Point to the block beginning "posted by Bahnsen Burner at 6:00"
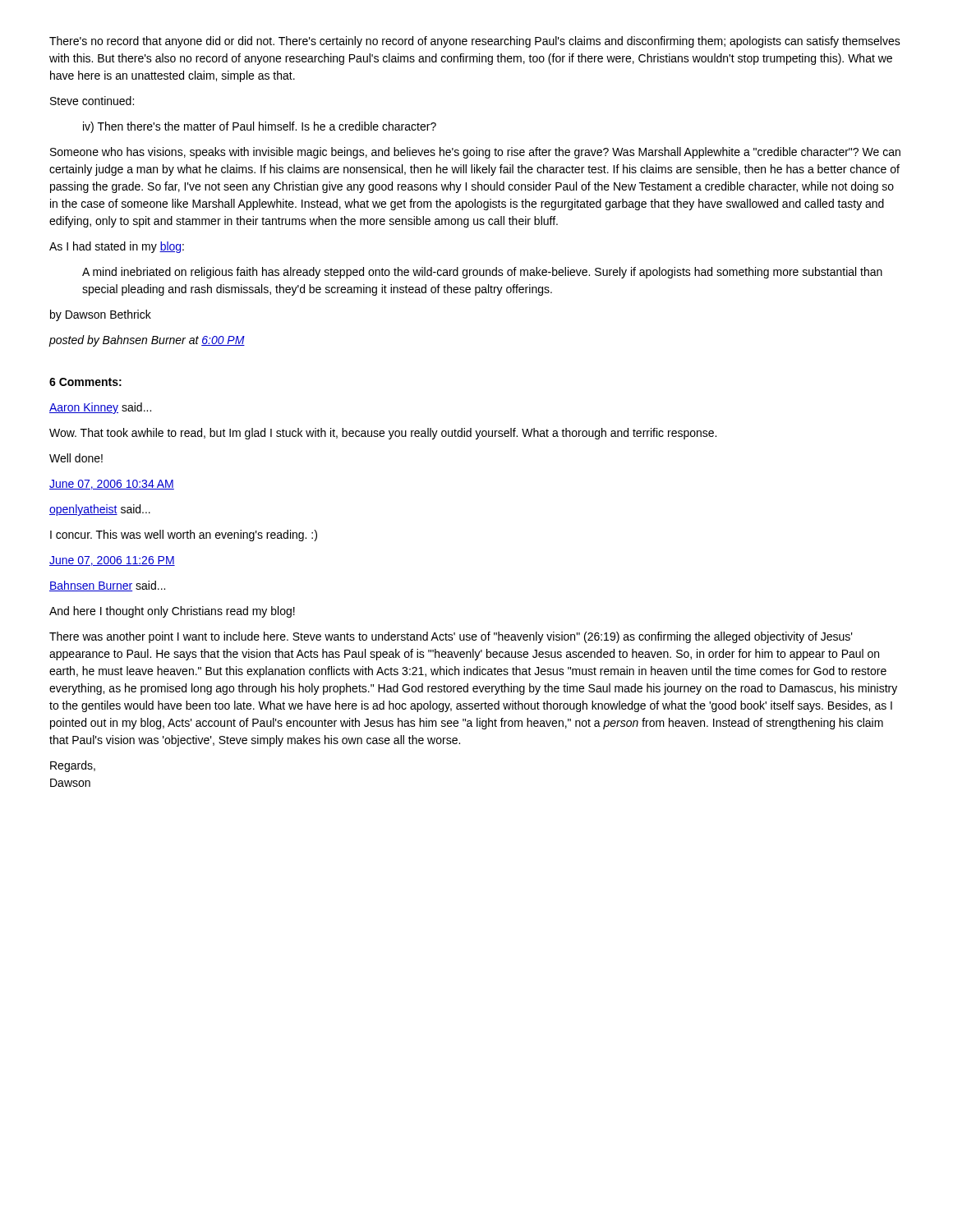 pos(147,341)
